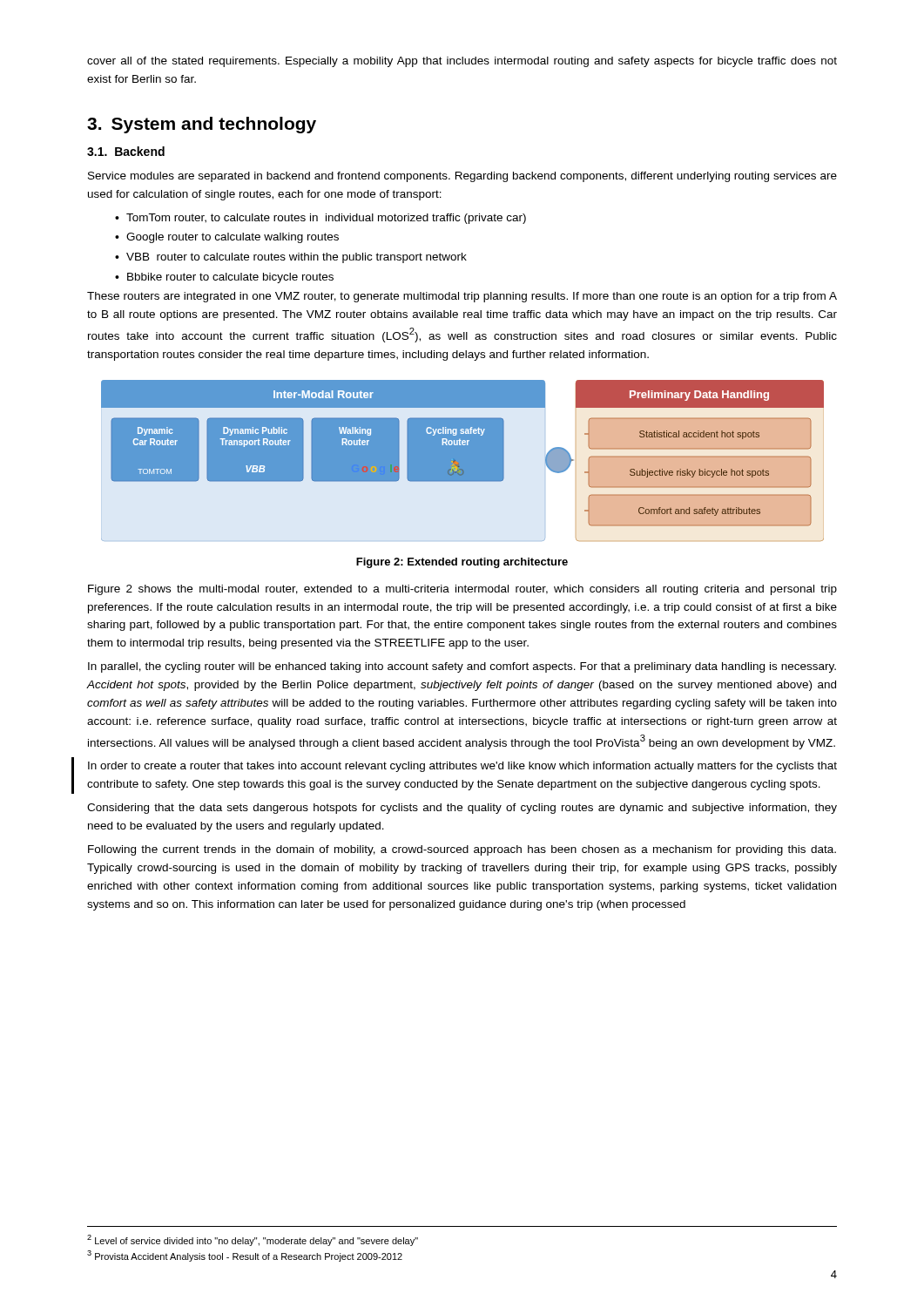Screen dimensions: 1307x924
Task: Click on the text starting "3.1. Backend"
Action: [x=126, y=151]
